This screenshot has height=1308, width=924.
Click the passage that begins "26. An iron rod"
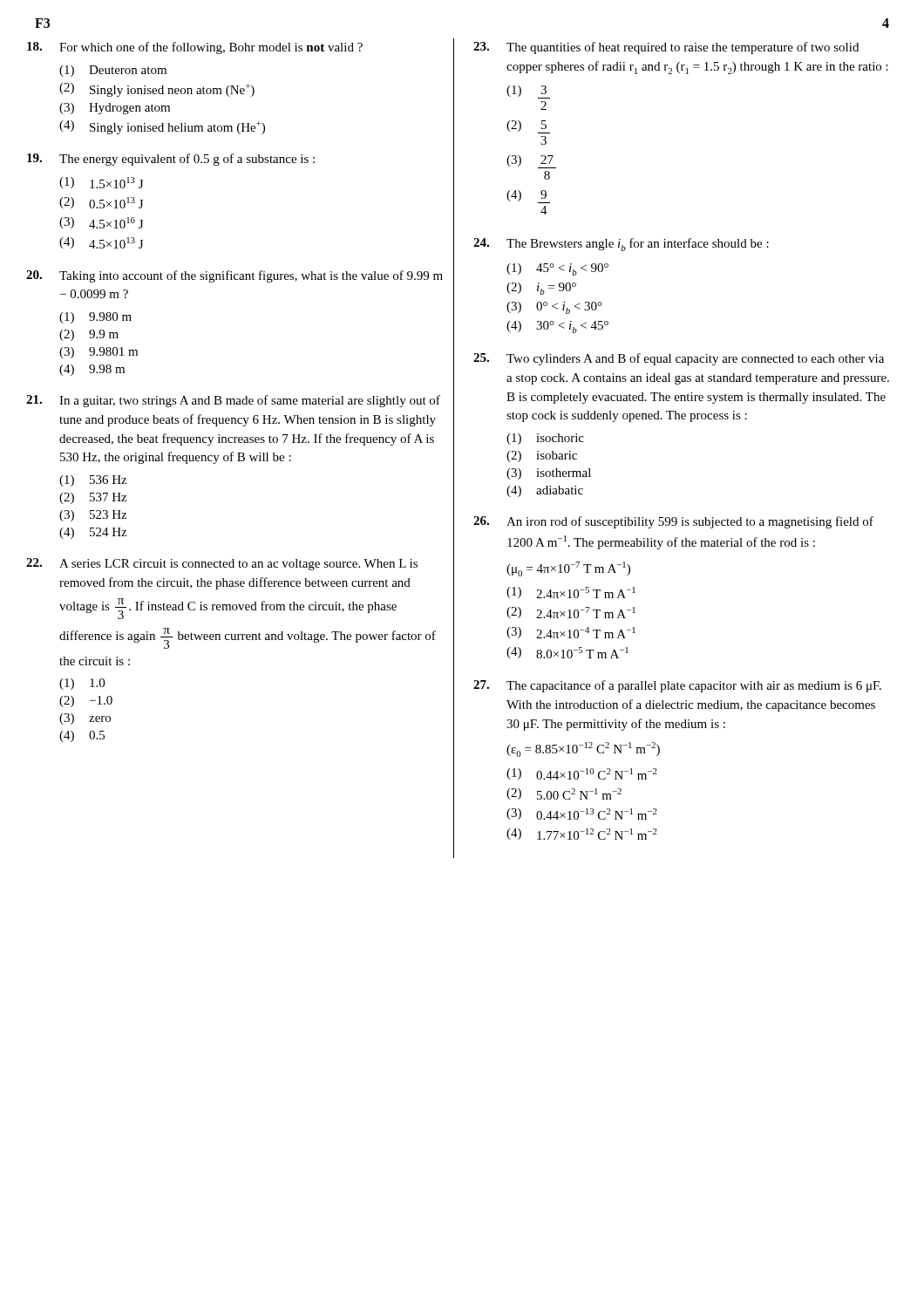click(x=673, y=522)
